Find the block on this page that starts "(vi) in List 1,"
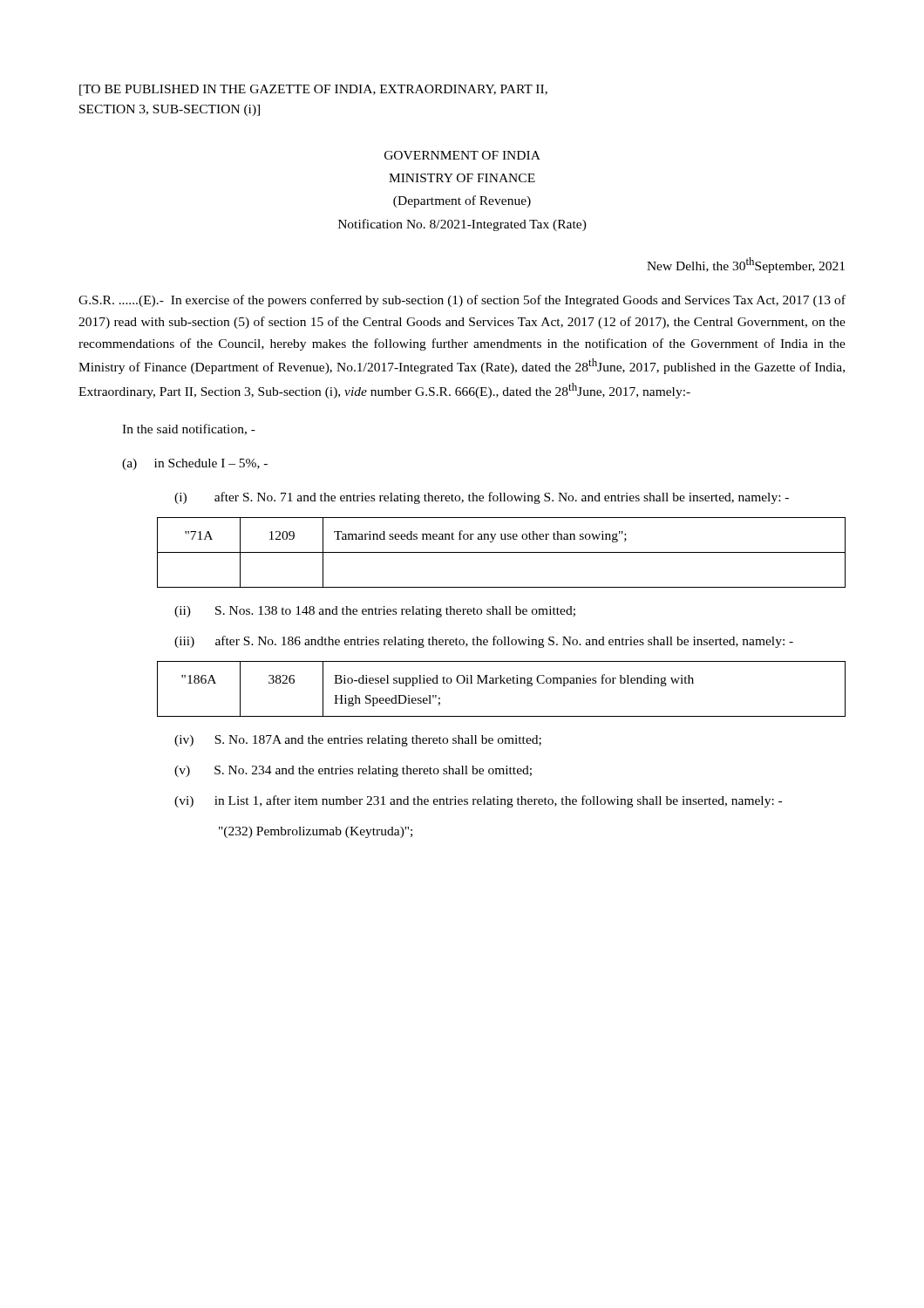The width and height of the screenshot is (924, 1308). click(x=478, y=800)
